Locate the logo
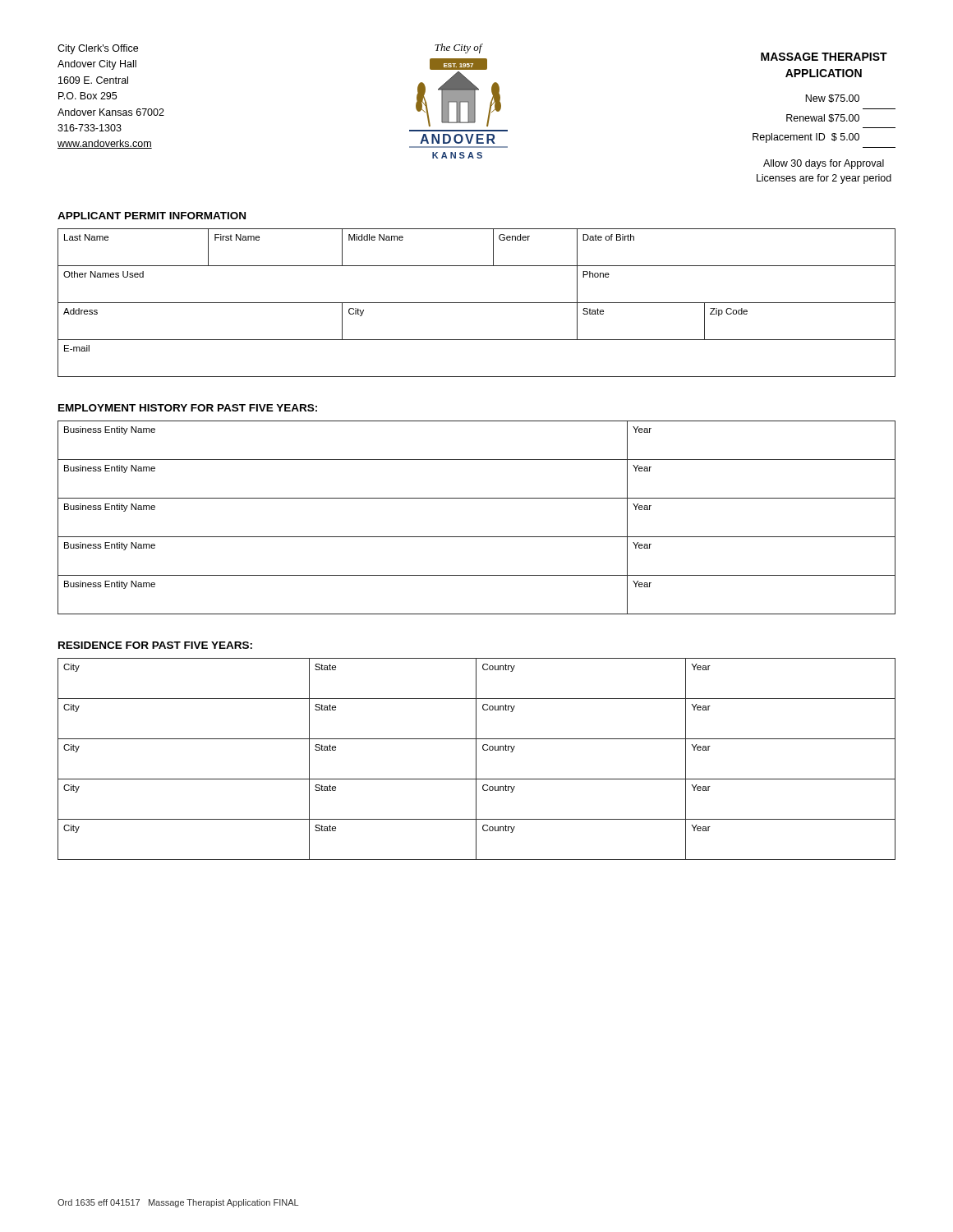 [458, 102]
